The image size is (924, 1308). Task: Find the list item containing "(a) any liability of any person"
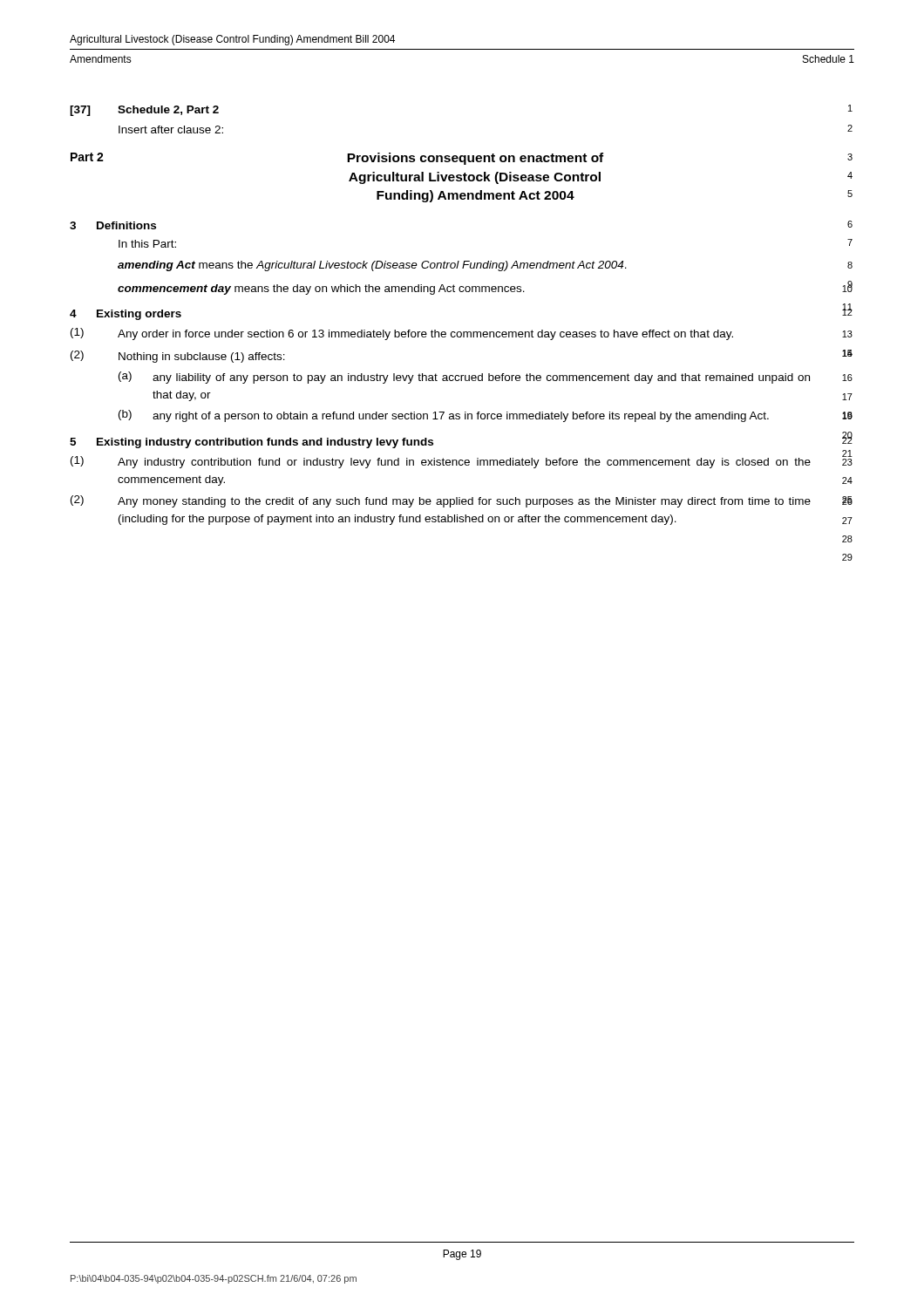pos(464,386)
